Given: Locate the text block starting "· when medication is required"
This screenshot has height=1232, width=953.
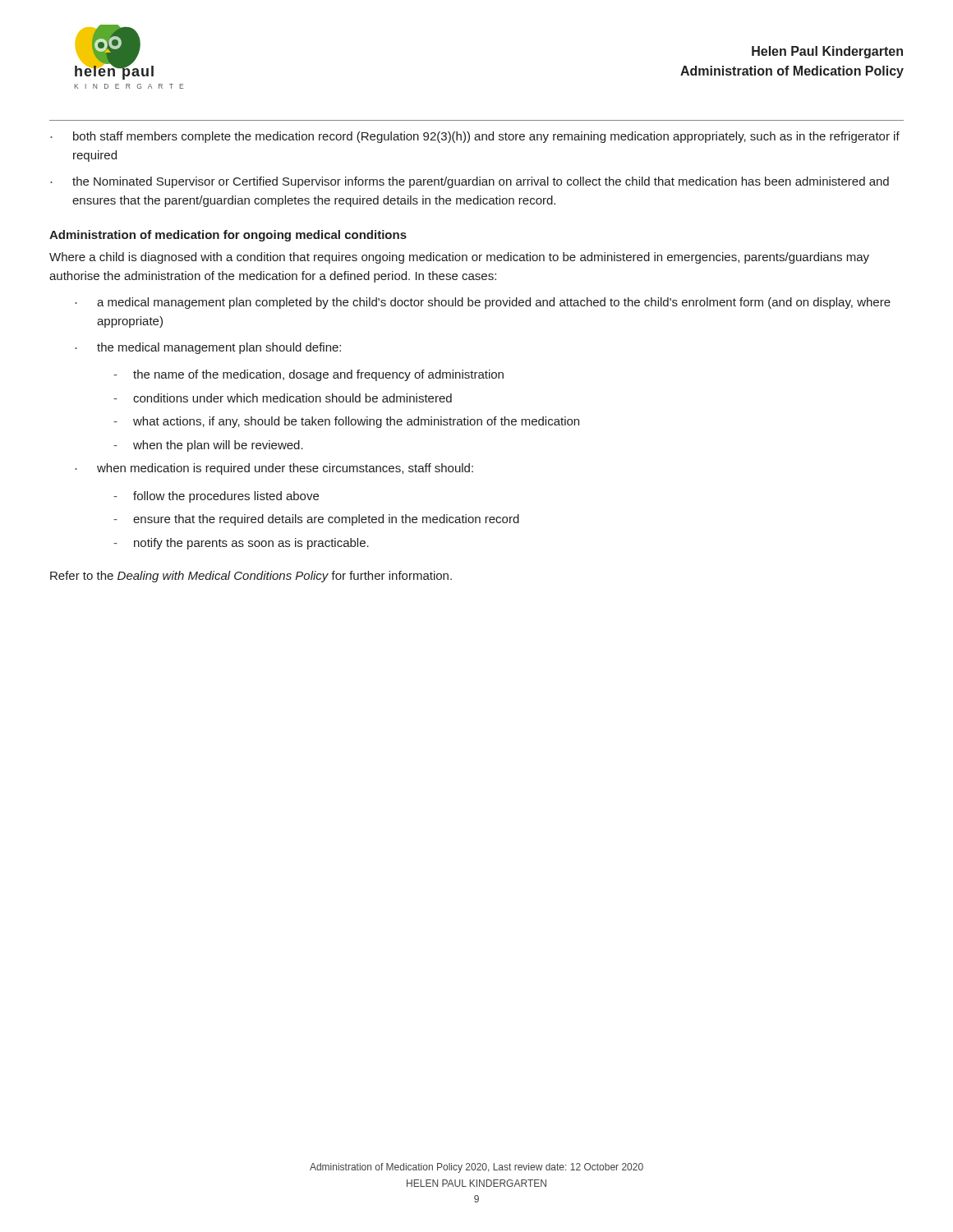Looking at the screenshot, I should coord(274,469).
